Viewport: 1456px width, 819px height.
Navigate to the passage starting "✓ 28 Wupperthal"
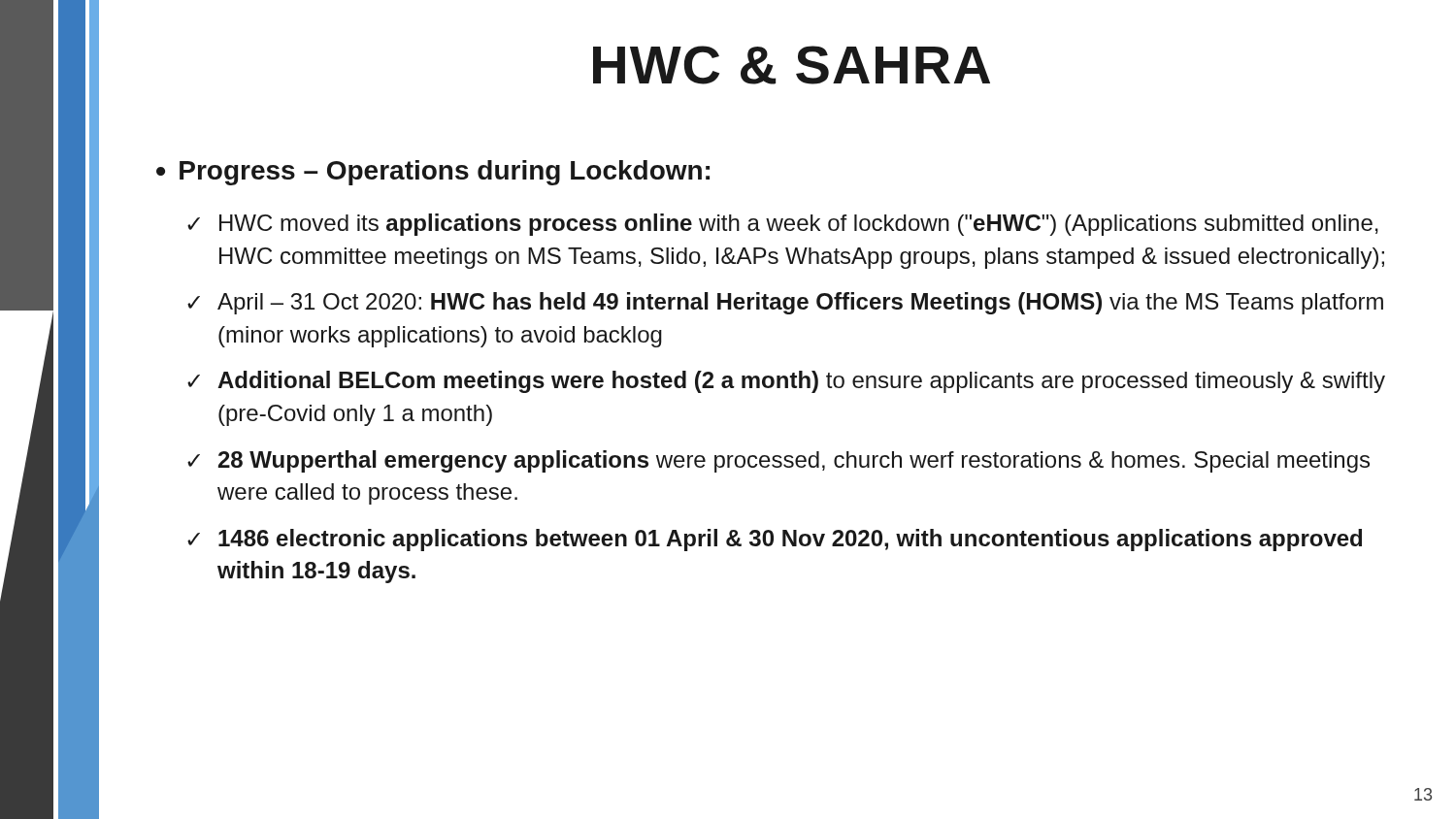791,476
